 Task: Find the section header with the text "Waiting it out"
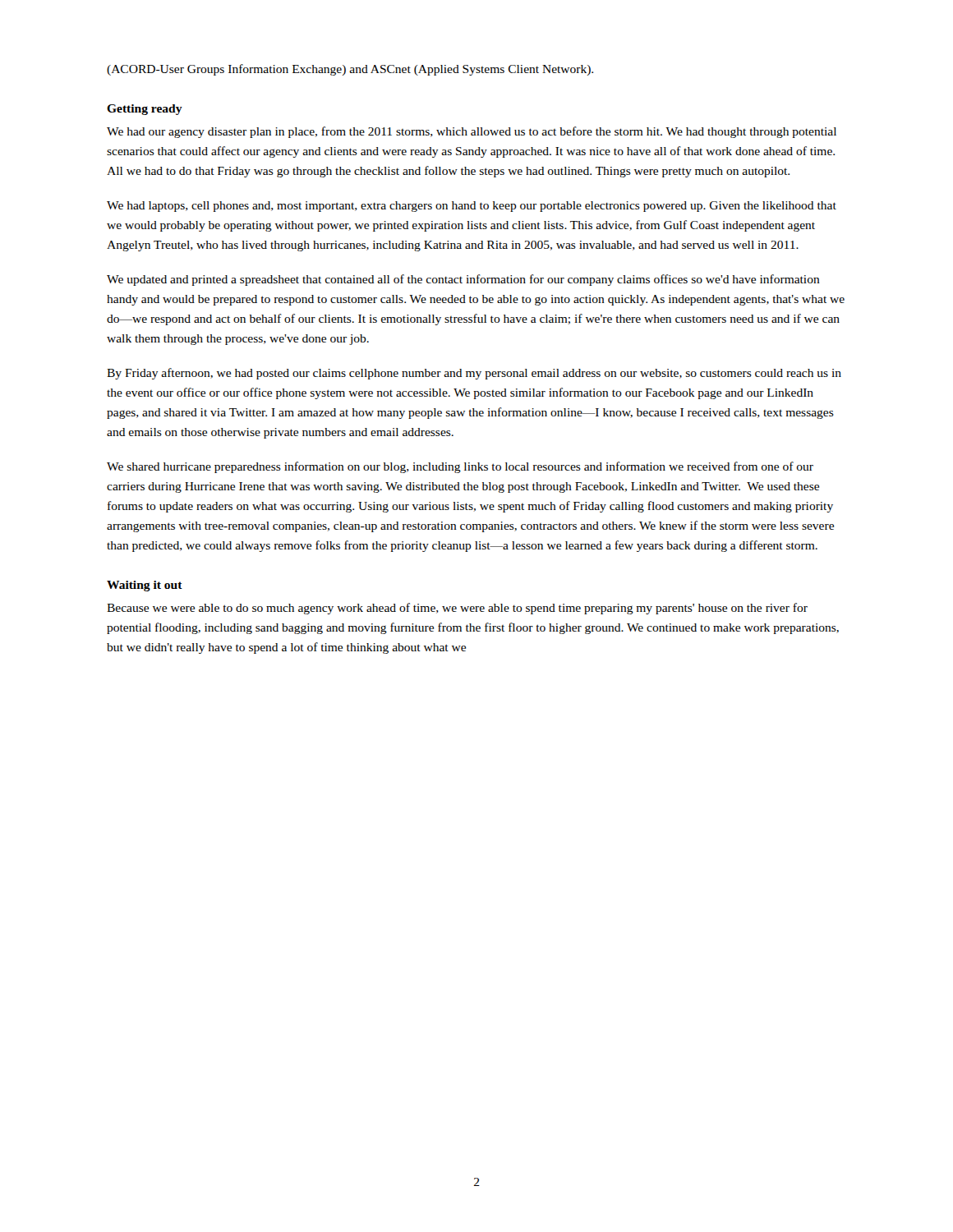tap(144, 585)
